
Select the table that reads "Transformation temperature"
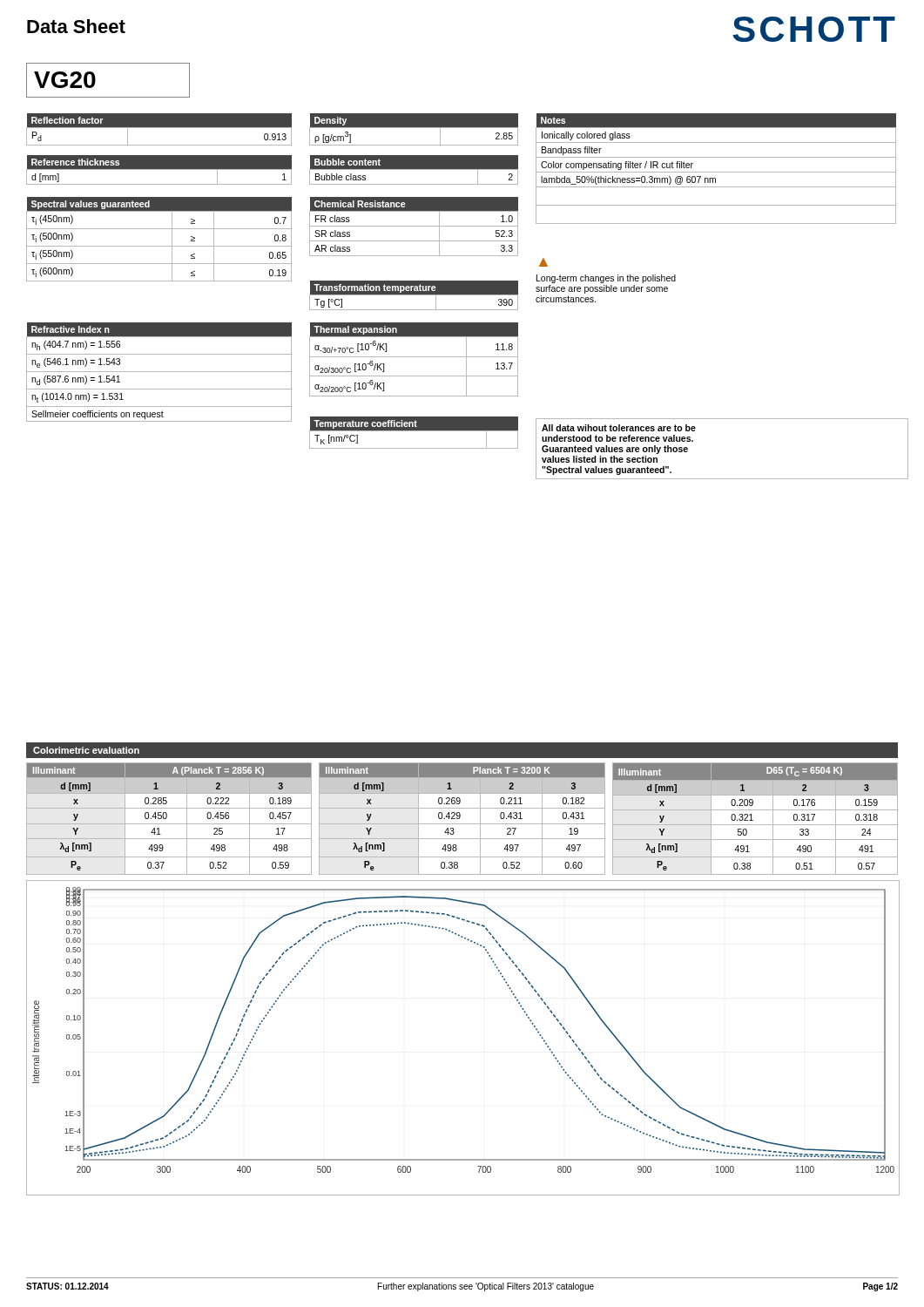coord(414,299)
